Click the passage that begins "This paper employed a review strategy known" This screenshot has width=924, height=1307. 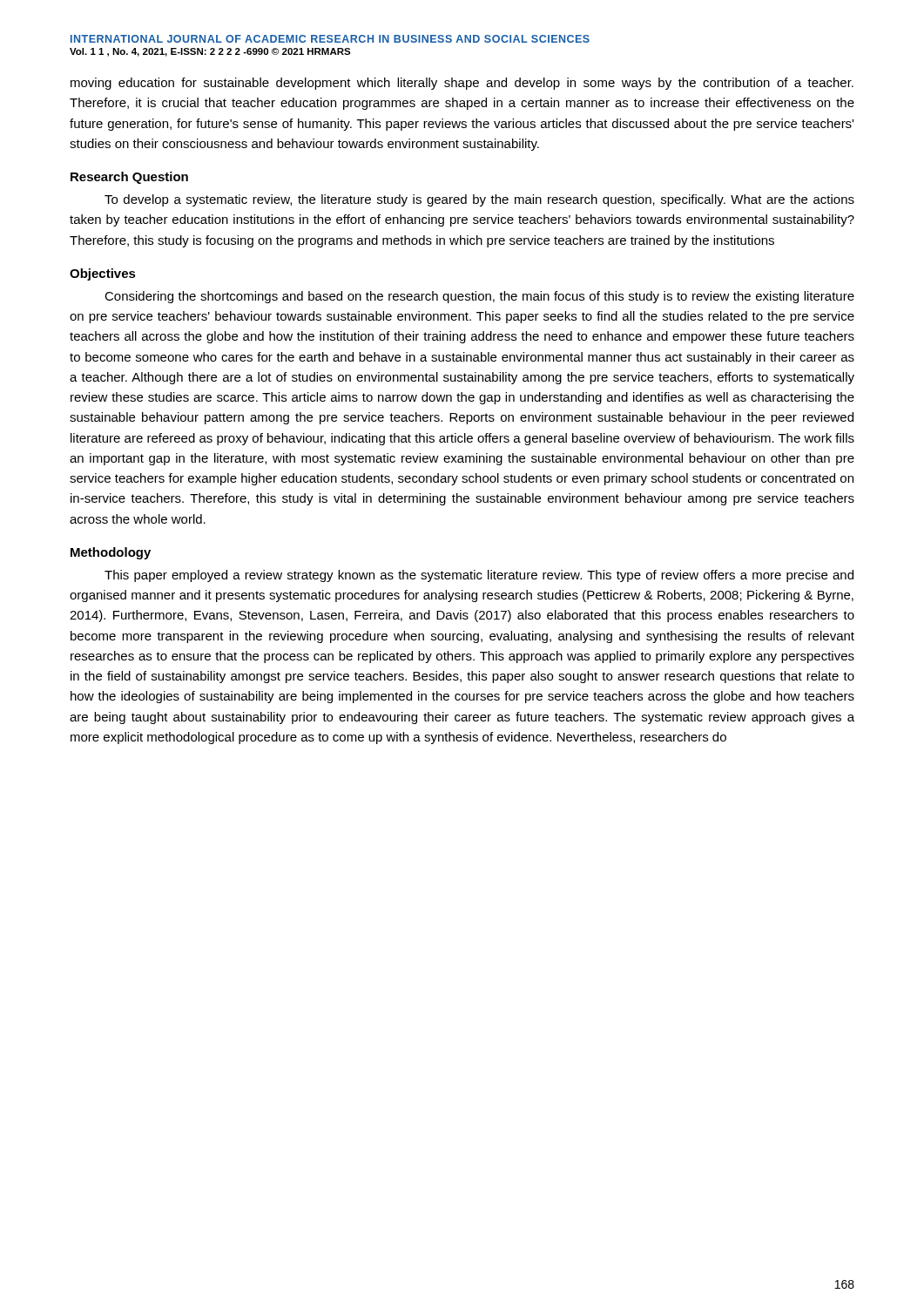[x=462, y=655]
